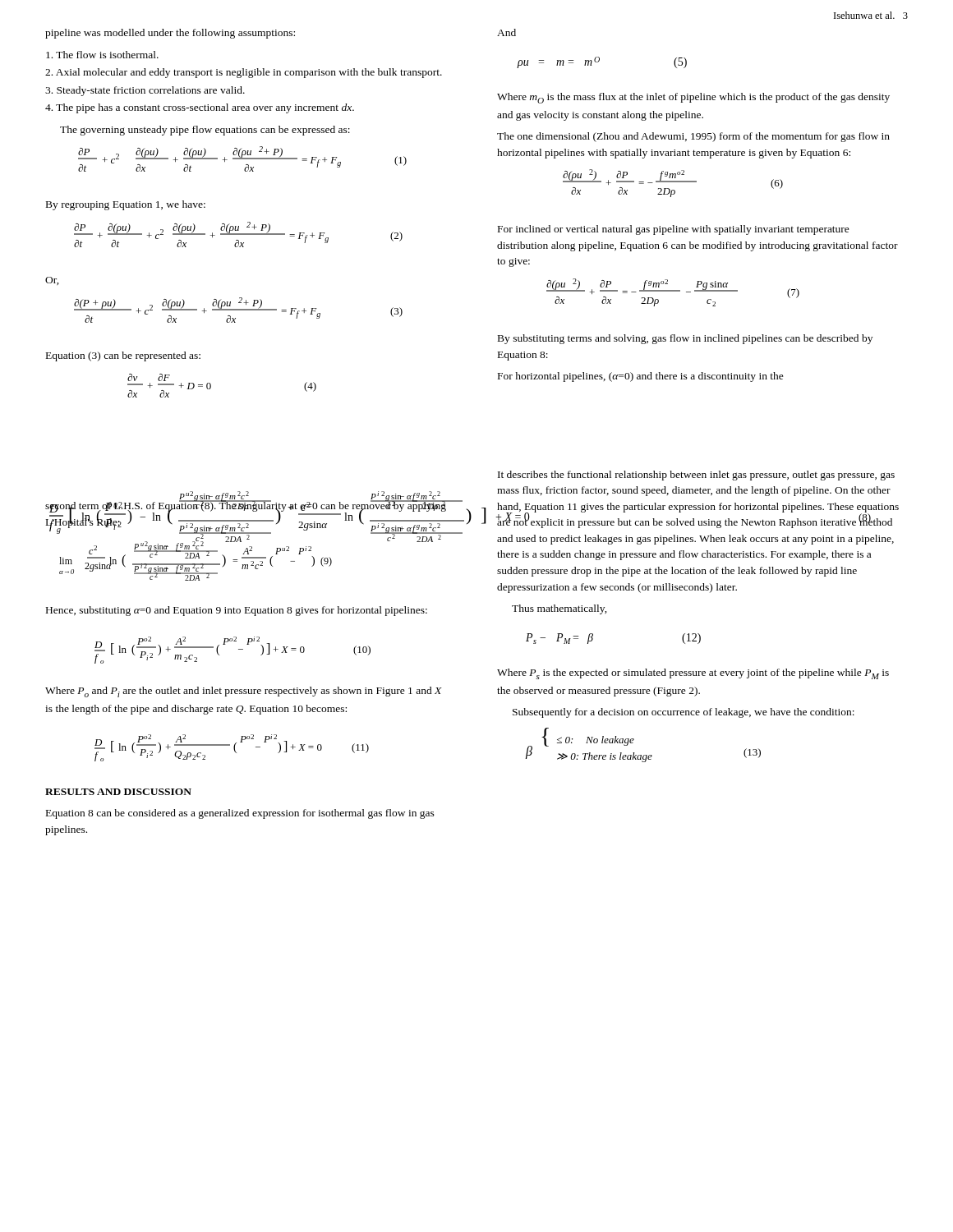Image resolution: width=953 pixels, height=1232 pixels.
Task: Locate the formula that opens with "∂(P + ρu) ∂t +"
Action: coord(246,317)
